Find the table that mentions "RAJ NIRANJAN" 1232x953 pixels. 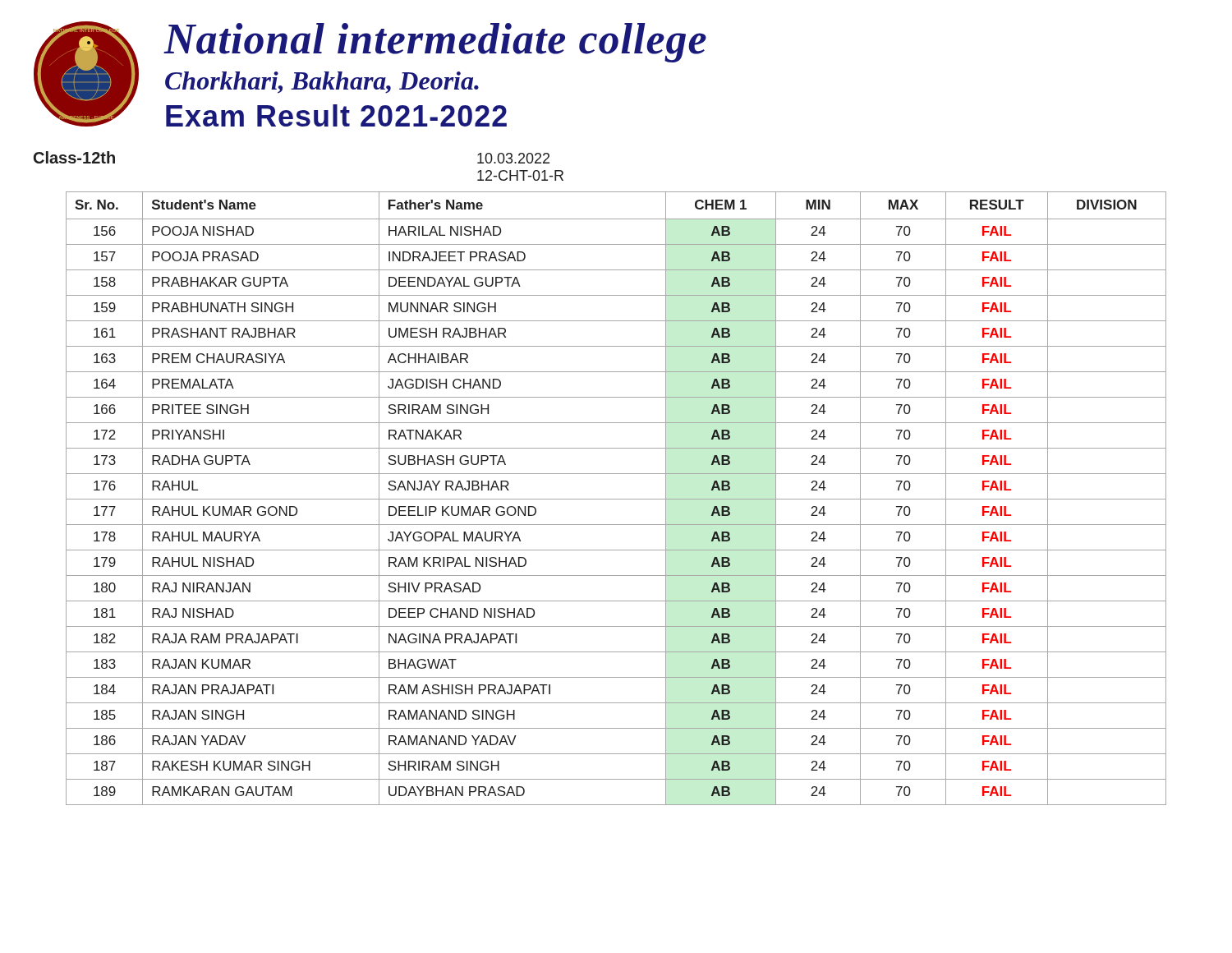click(x=616, y=498)
